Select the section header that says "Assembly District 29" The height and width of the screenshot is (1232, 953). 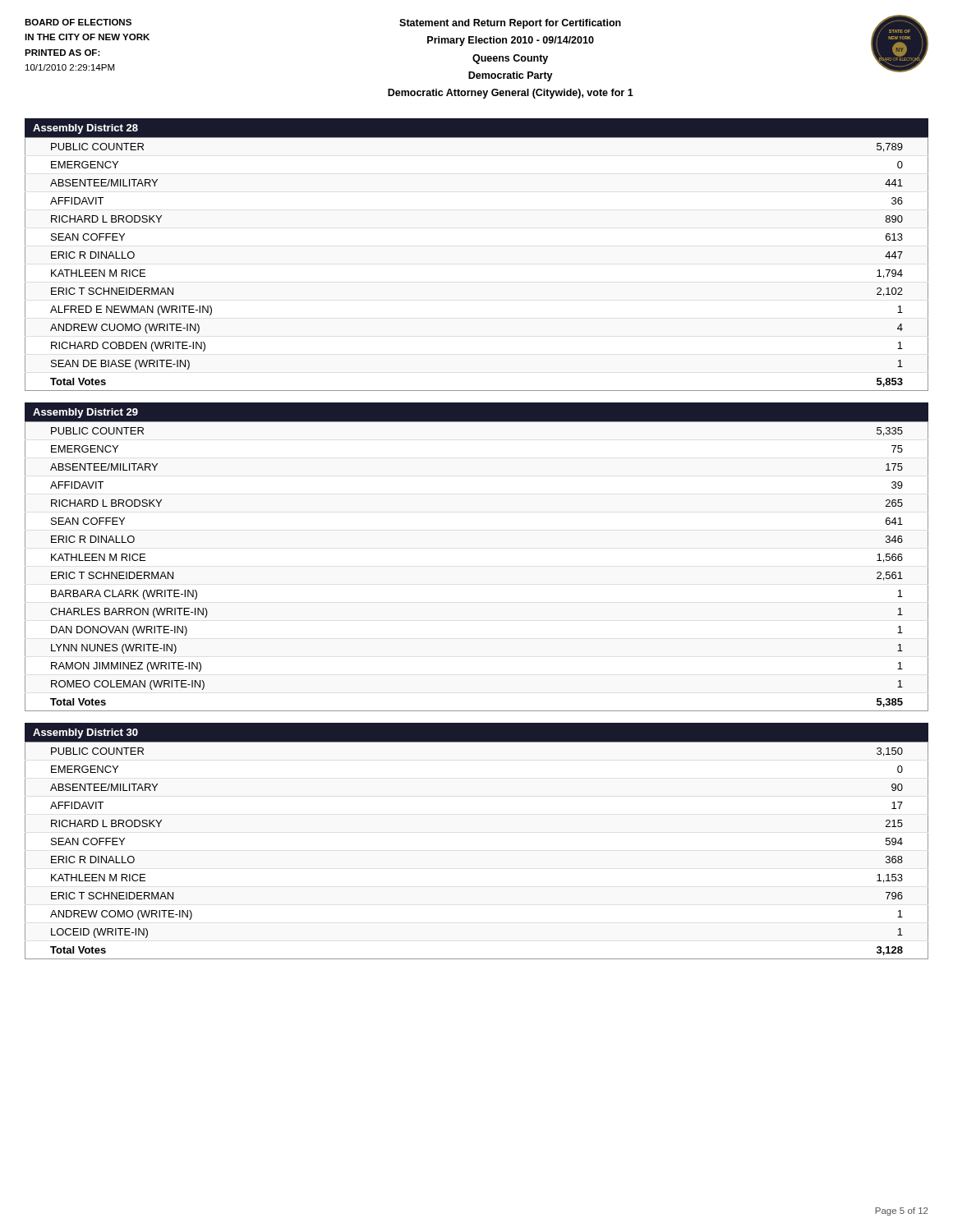(85, 412)
